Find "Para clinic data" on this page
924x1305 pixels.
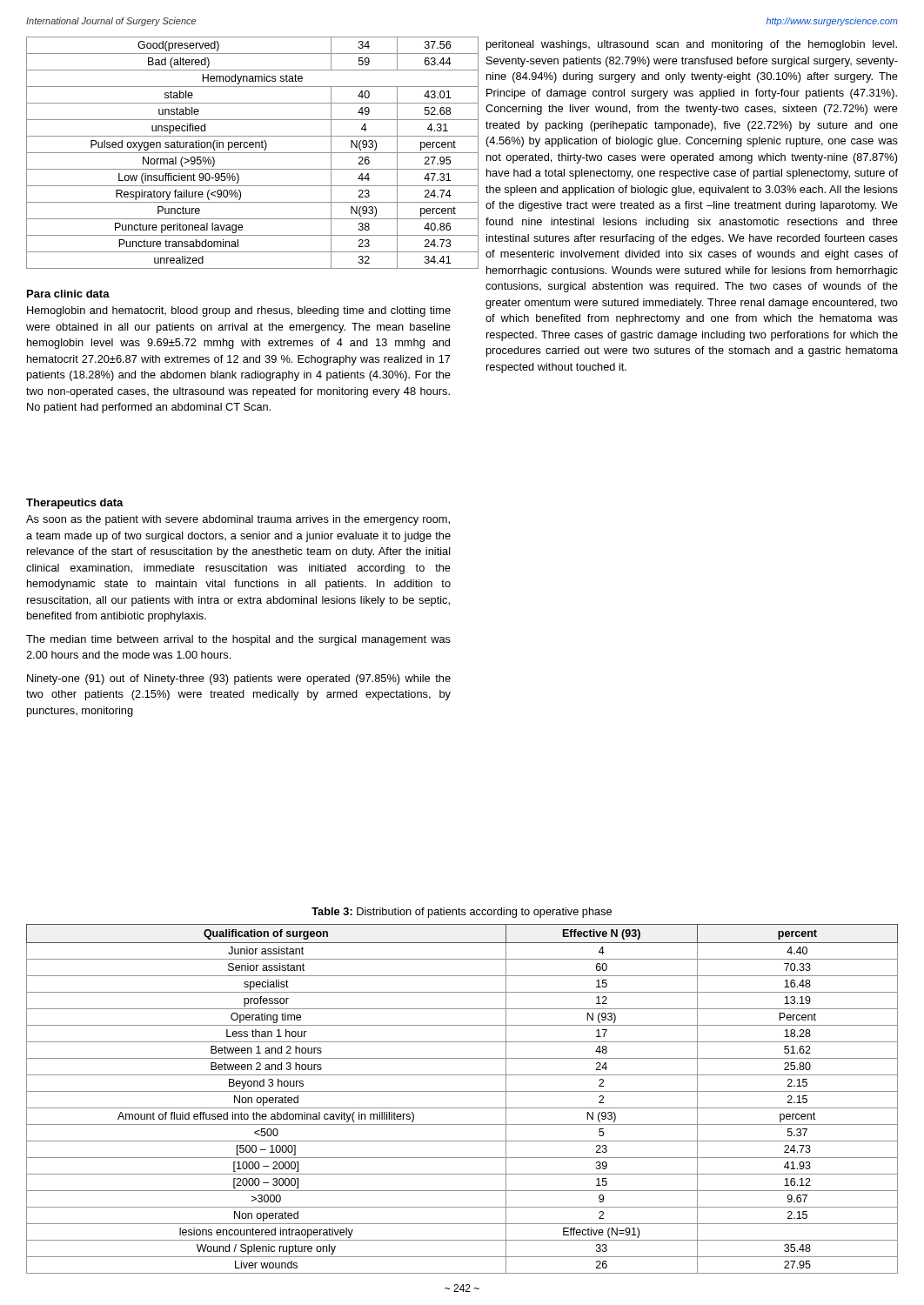click(68, 294)
